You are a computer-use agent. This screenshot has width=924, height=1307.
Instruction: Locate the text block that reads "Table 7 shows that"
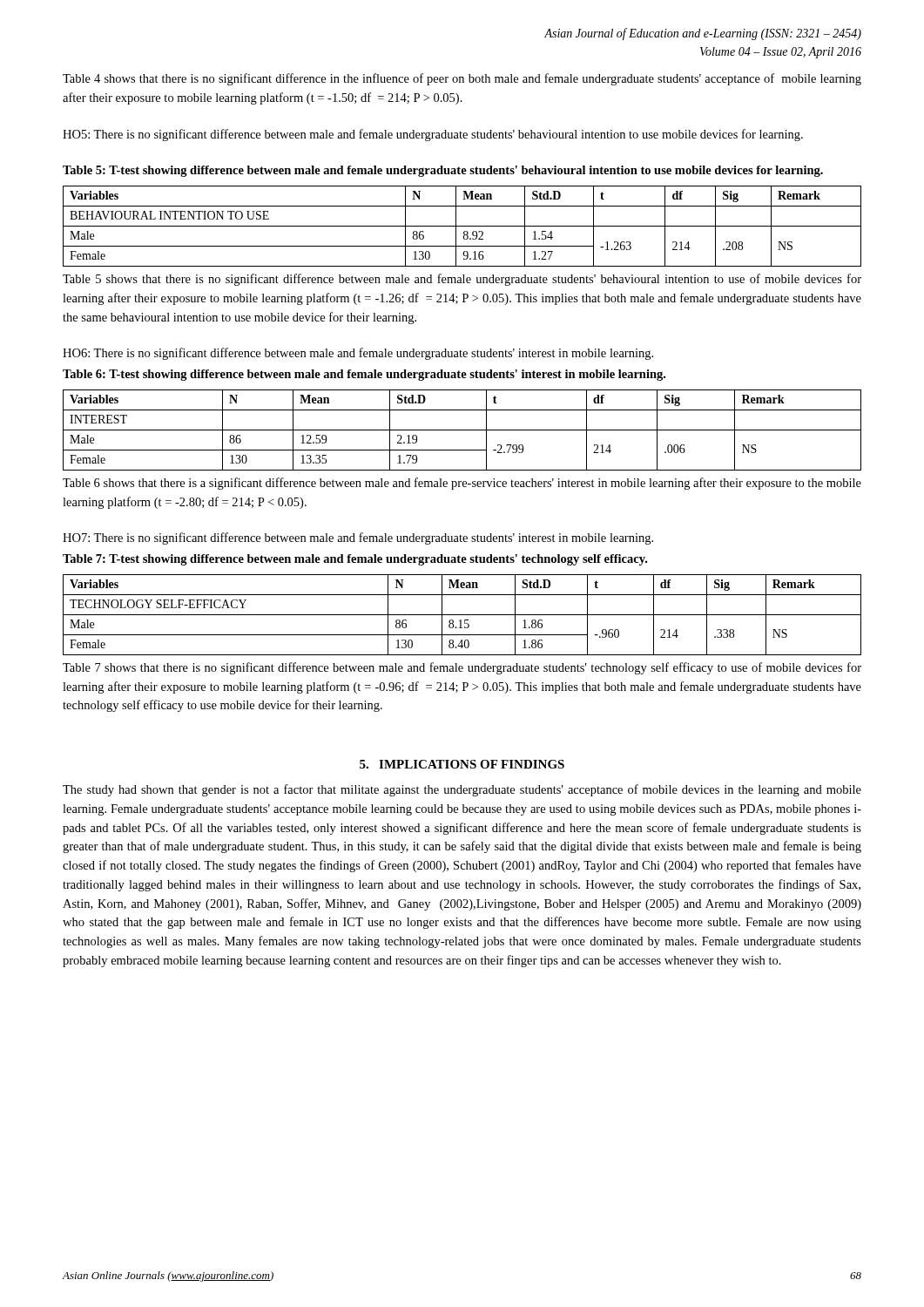[462, 686]
